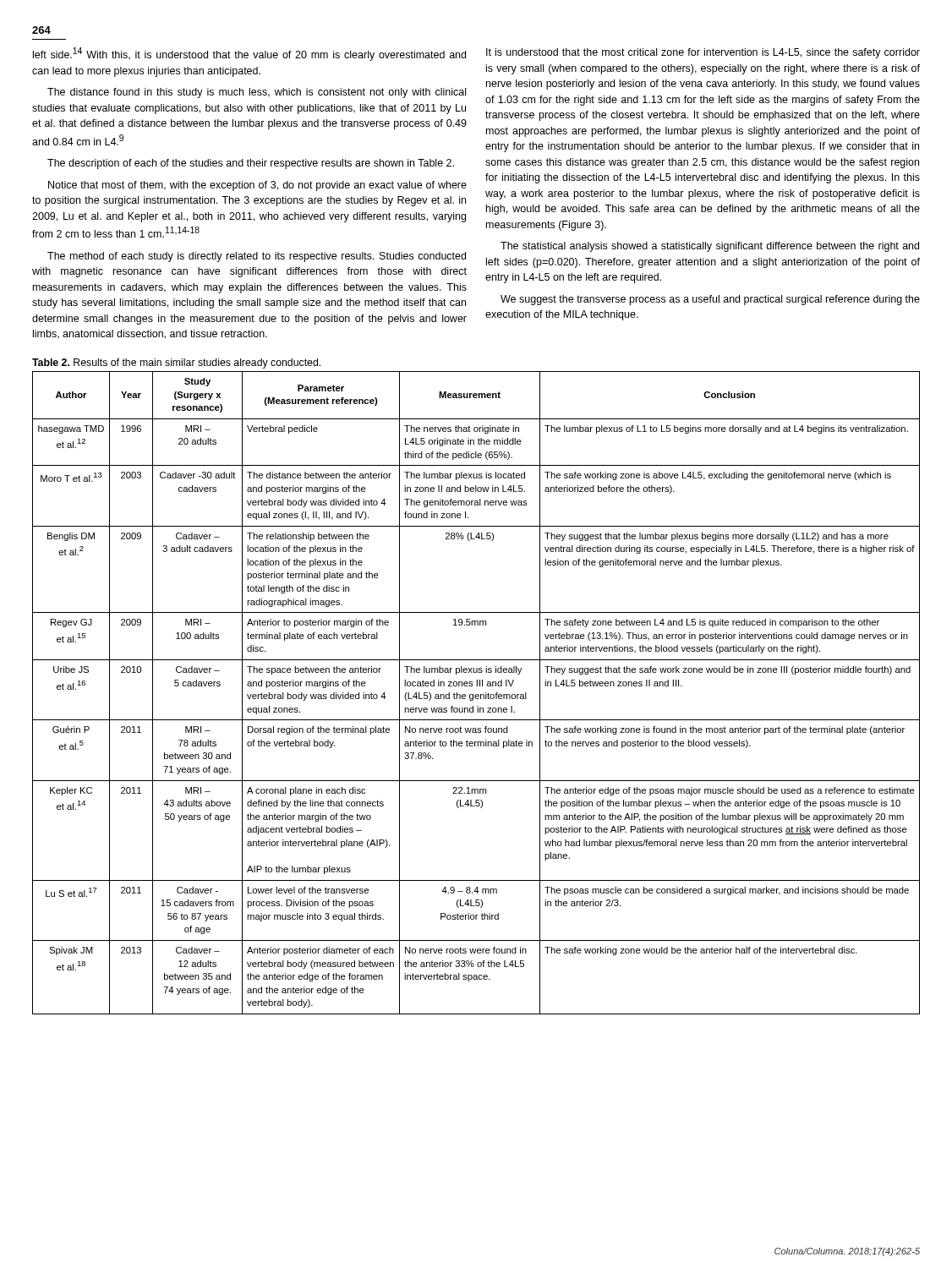The height and width of the screenshot is (1268, 952).
Task: Where is the passage that starts "It is understood that the most"?
Action: (x=703, y=184)
